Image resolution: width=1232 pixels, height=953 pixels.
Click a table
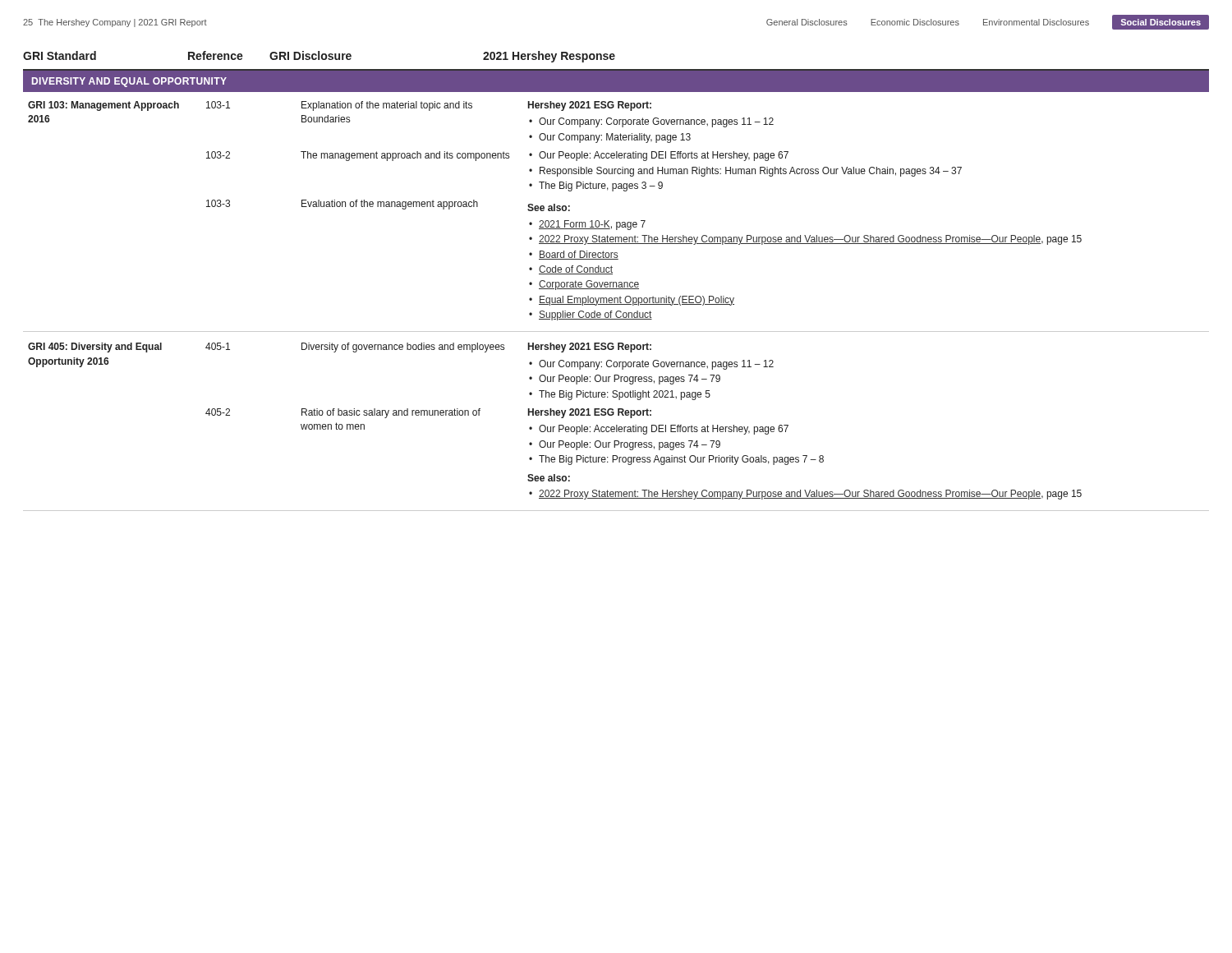pyautogui.click(x=616, y=291)
